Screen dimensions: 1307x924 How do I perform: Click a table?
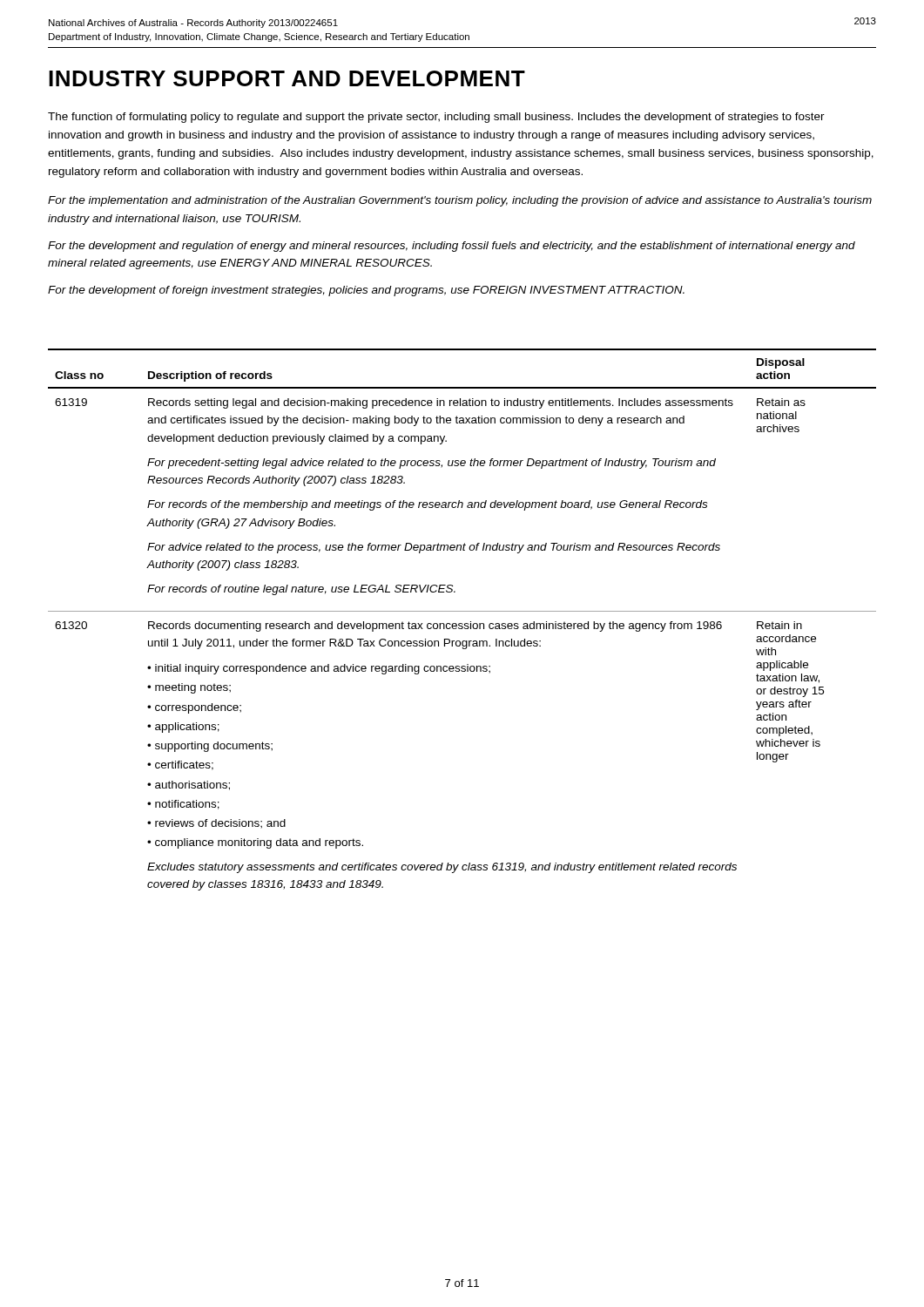point(462,627)
